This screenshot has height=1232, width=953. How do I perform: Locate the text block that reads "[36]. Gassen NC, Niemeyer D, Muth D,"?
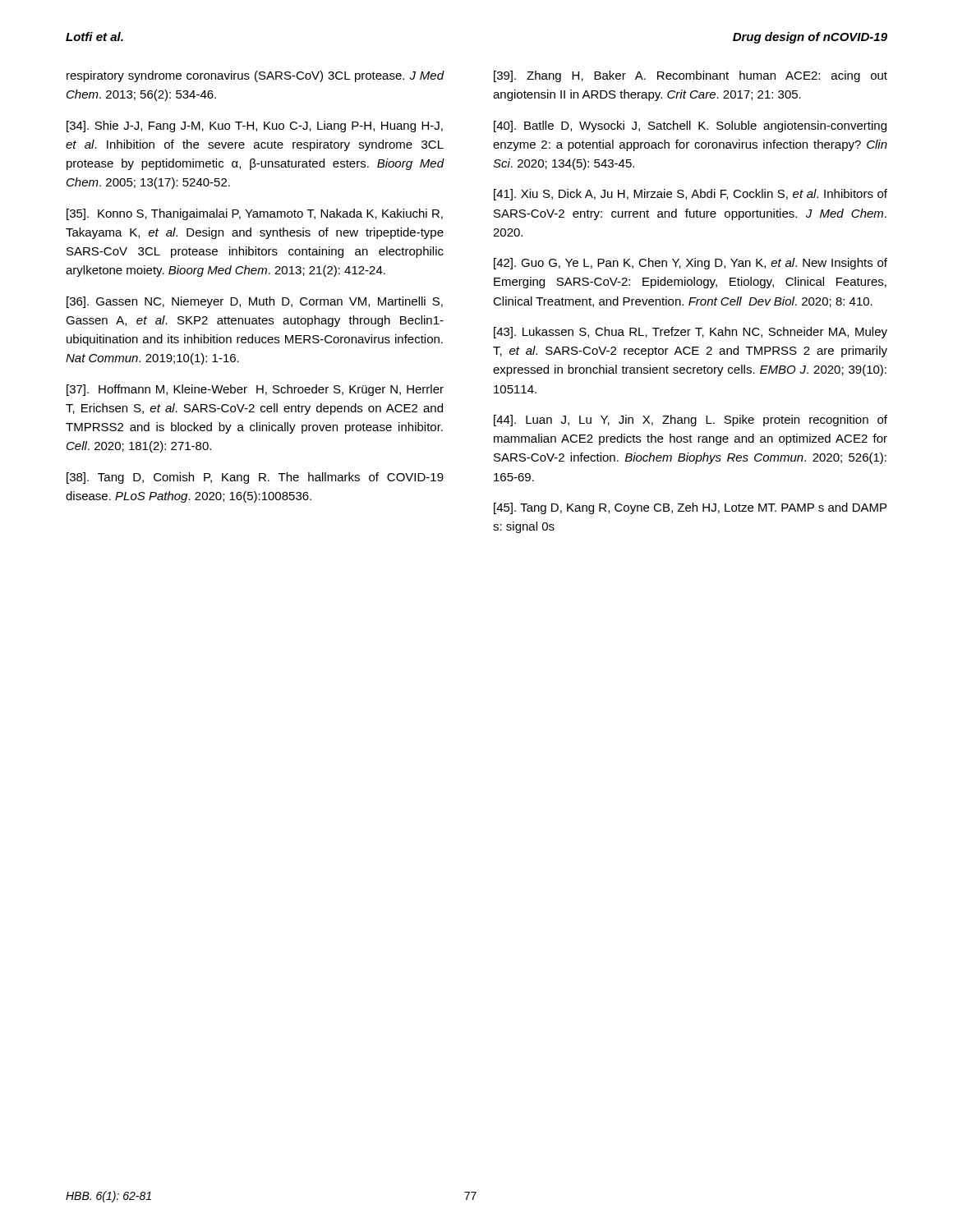coord(255,329)
